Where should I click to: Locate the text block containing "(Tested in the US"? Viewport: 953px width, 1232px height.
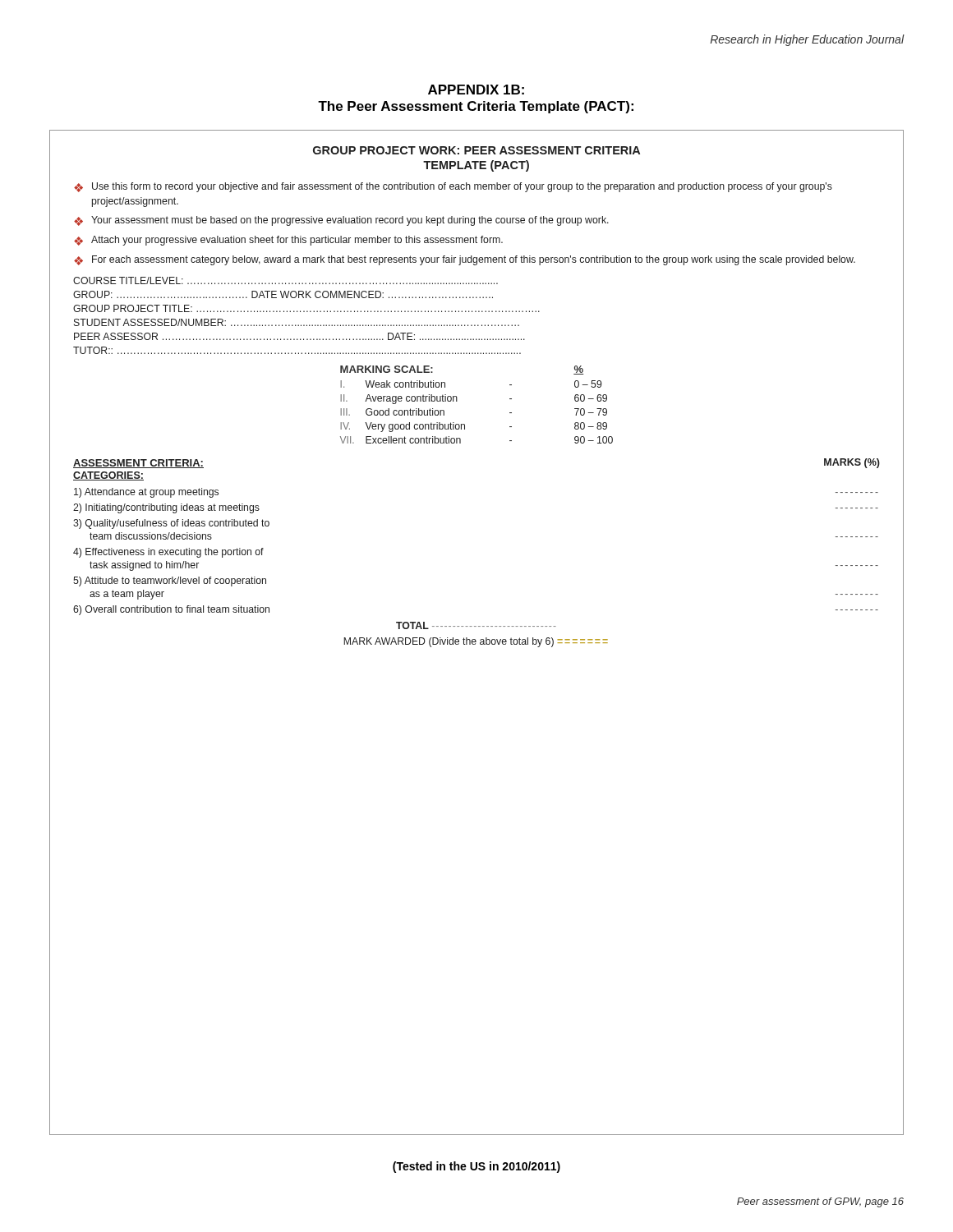pos(476,1166)
